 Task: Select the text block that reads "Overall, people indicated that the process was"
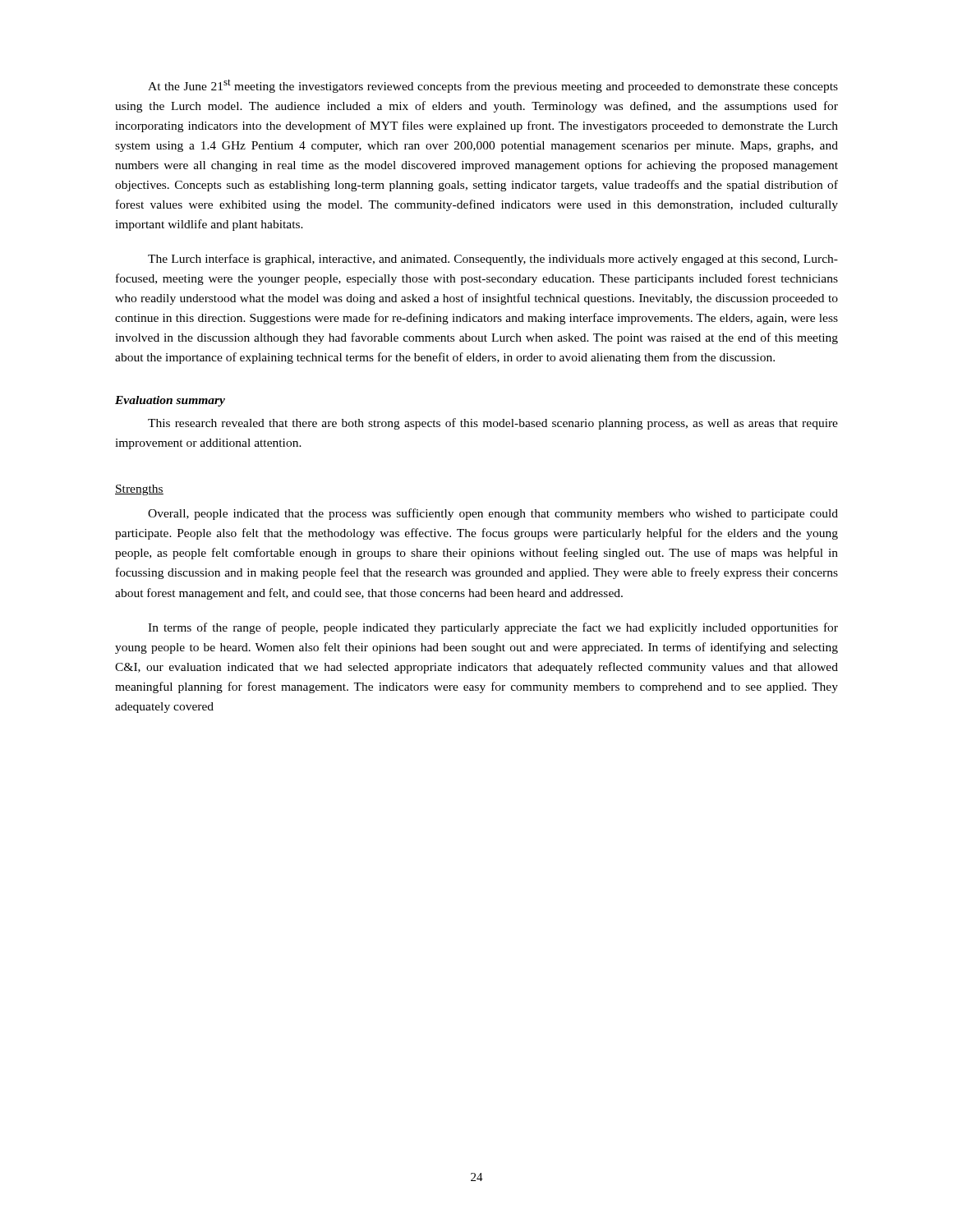pyautogui.click(x=476, y=553)
